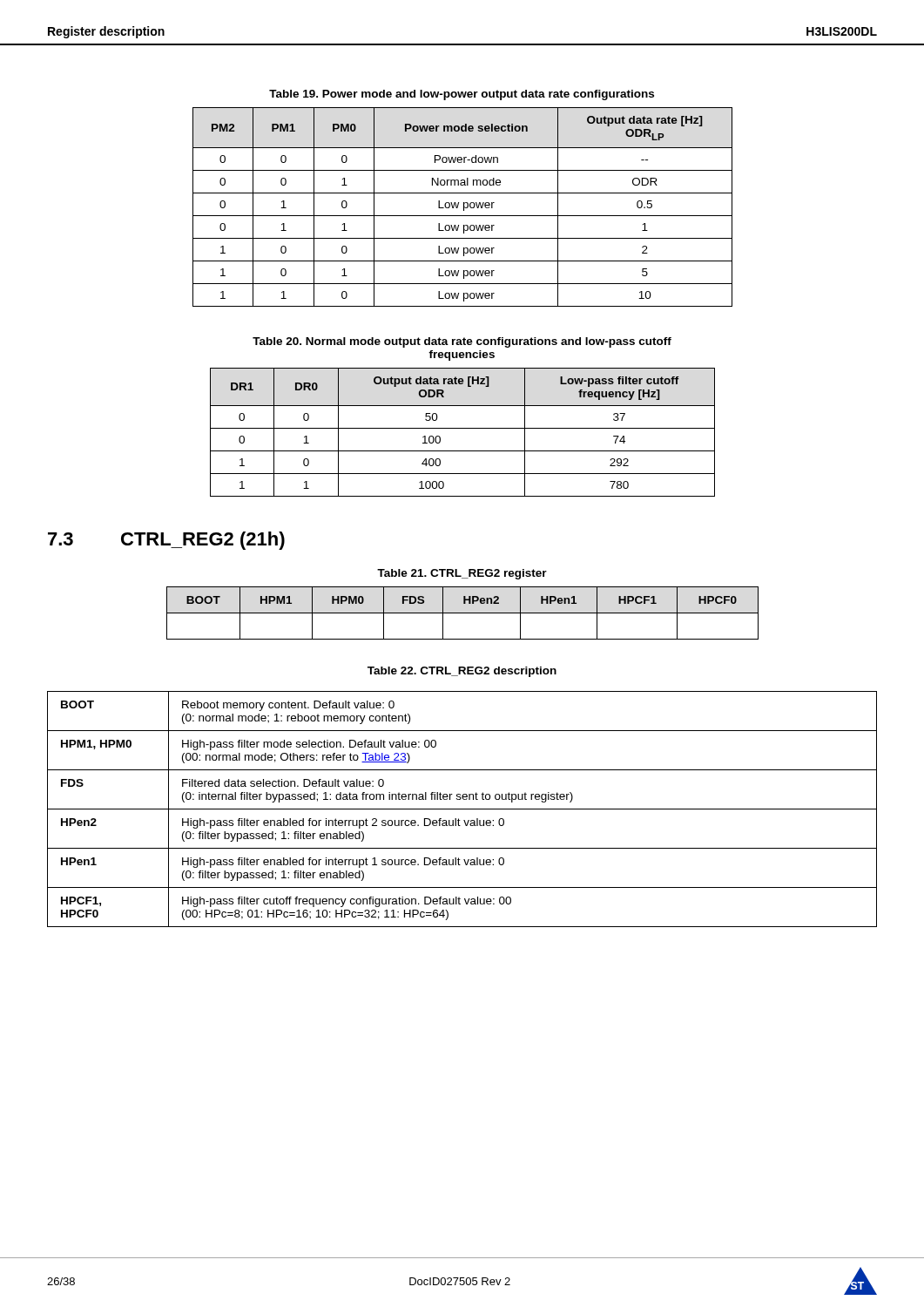The image size is (924, 1307).
Task: Click where it says "7.3 CTRL_REG2 (21h)"
Action: coord(166,539)
